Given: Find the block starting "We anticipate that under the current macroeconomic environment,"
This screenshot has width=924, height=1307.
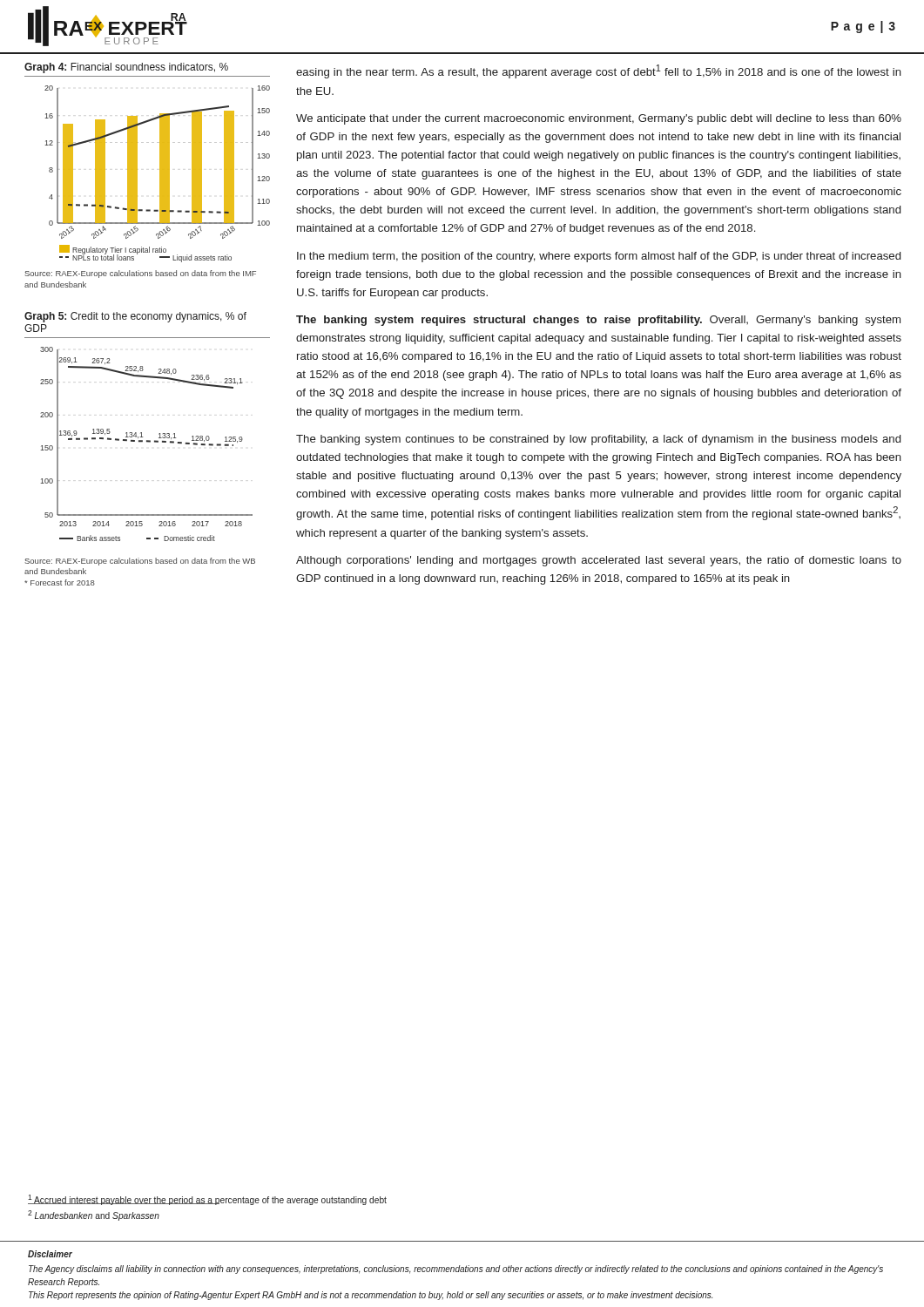Looking at the screenshot, I should (x=599, y=173).
